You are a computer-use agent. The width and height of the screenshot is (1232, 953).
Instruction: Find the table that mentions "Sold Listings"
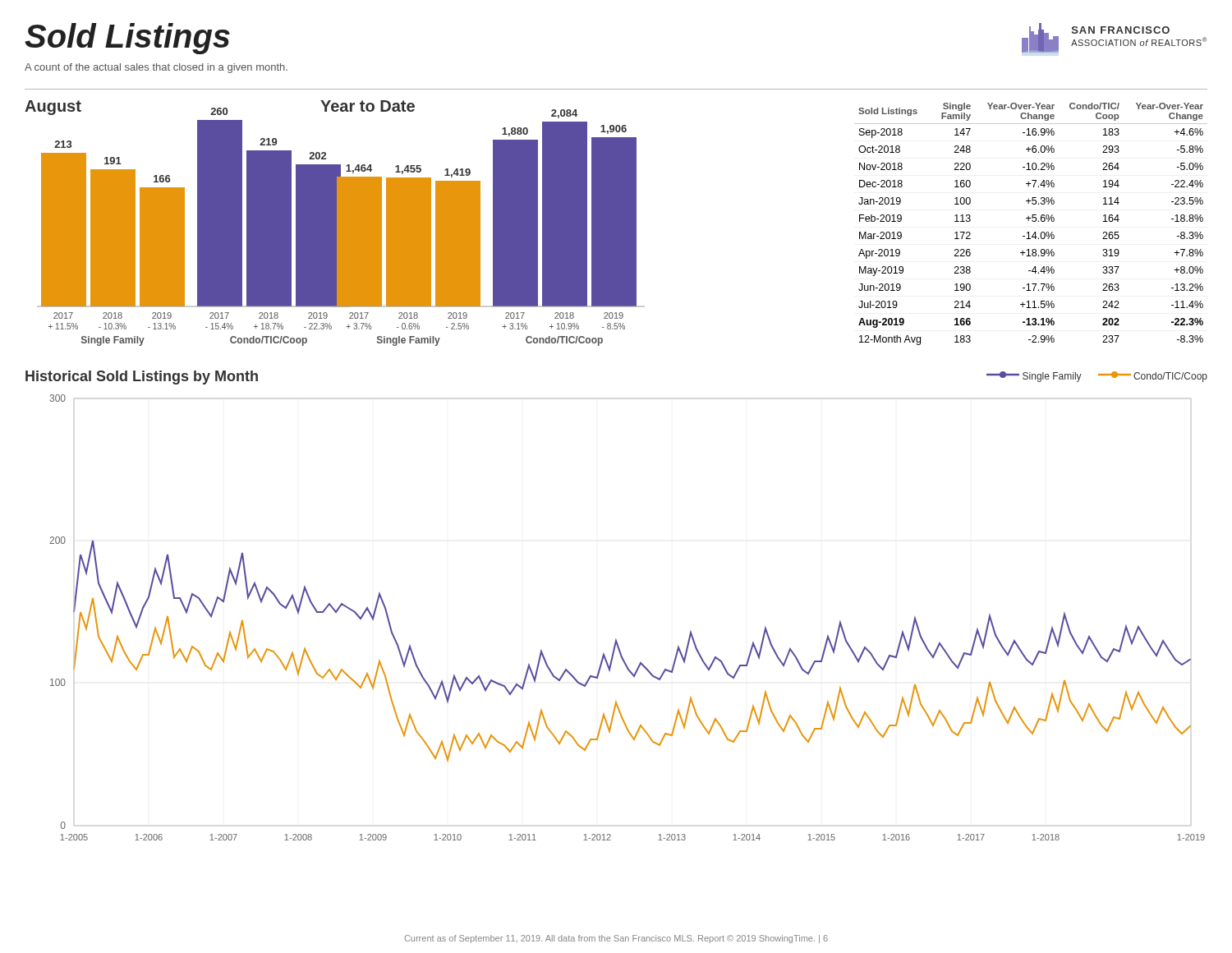[1031, 223]
